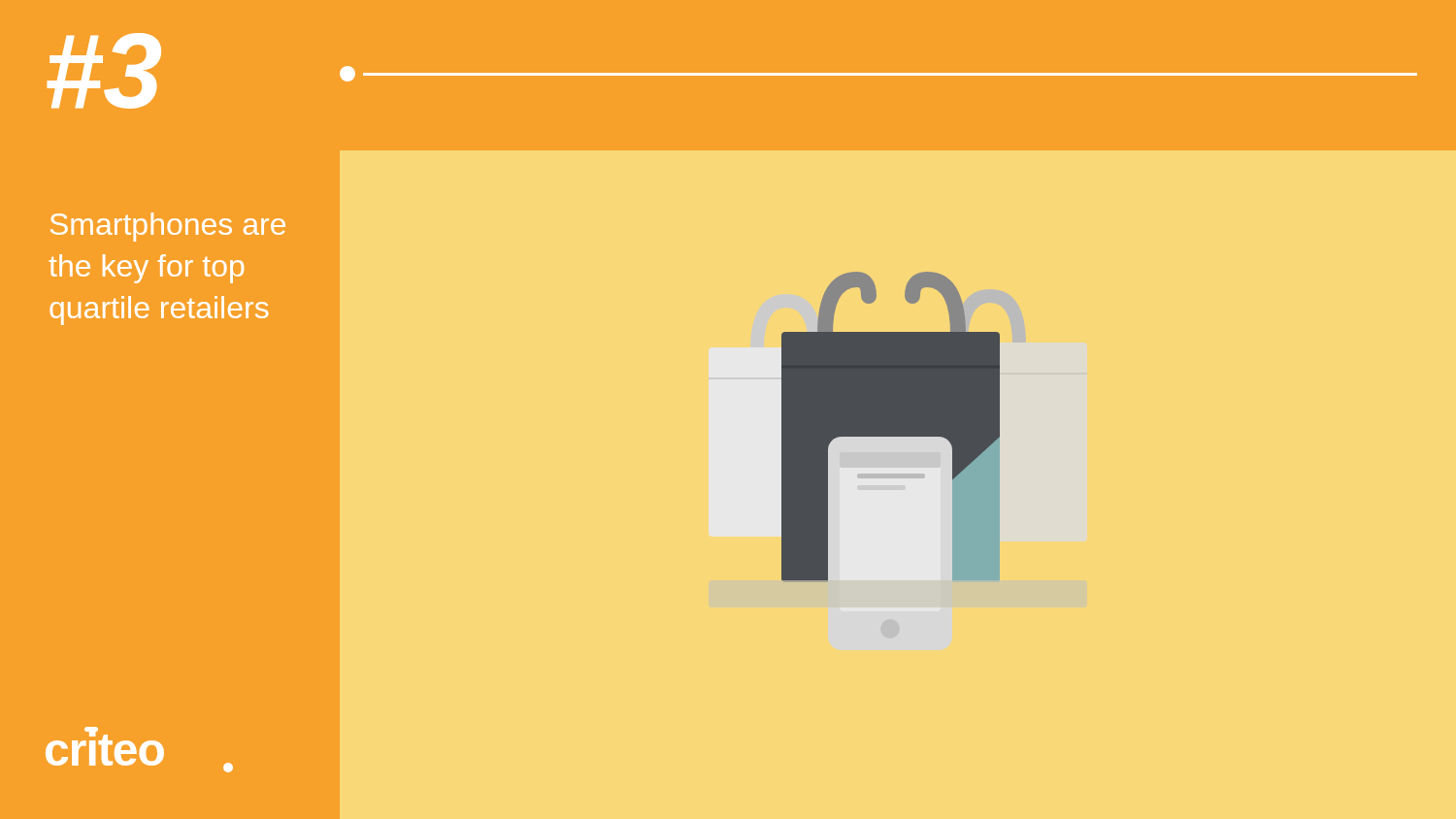1456x819 pixels.
Task: Locate the logo
Action: (141, 752)
